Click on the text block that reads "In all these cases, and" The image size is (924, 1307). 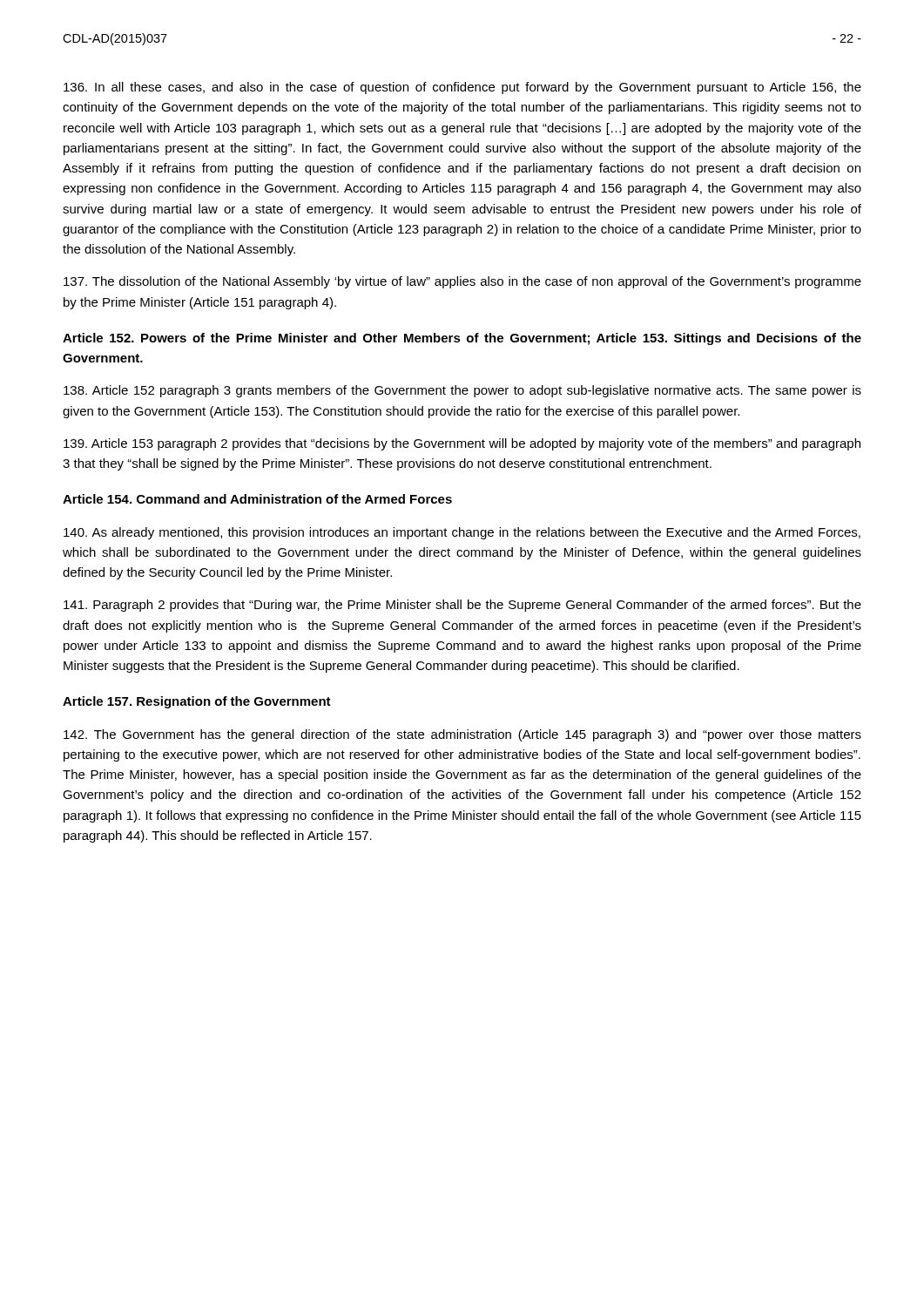coord(462,168)
